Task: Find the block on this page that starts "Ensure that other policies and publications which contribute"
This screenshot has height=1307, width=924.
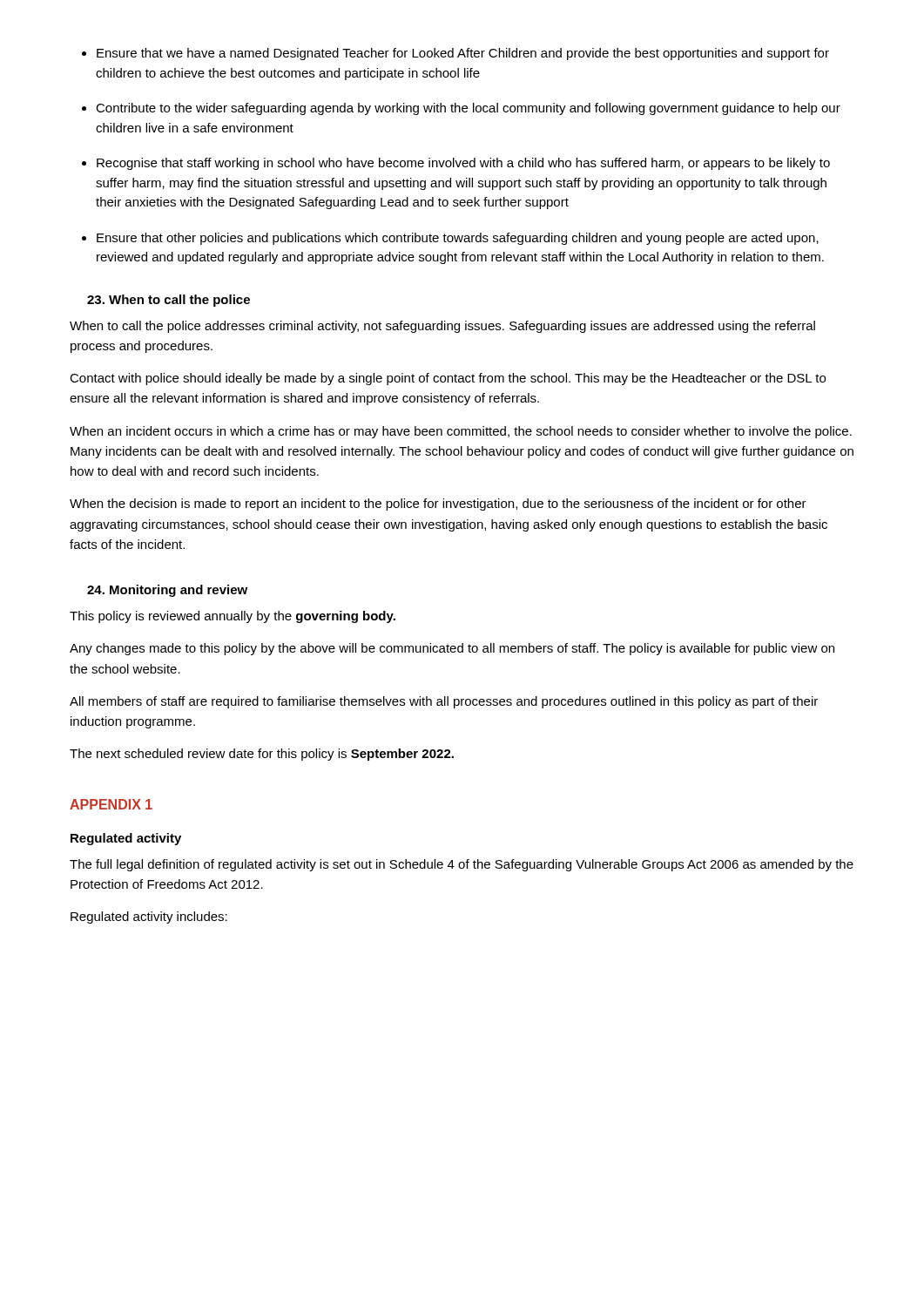Action: pos(475,247)
